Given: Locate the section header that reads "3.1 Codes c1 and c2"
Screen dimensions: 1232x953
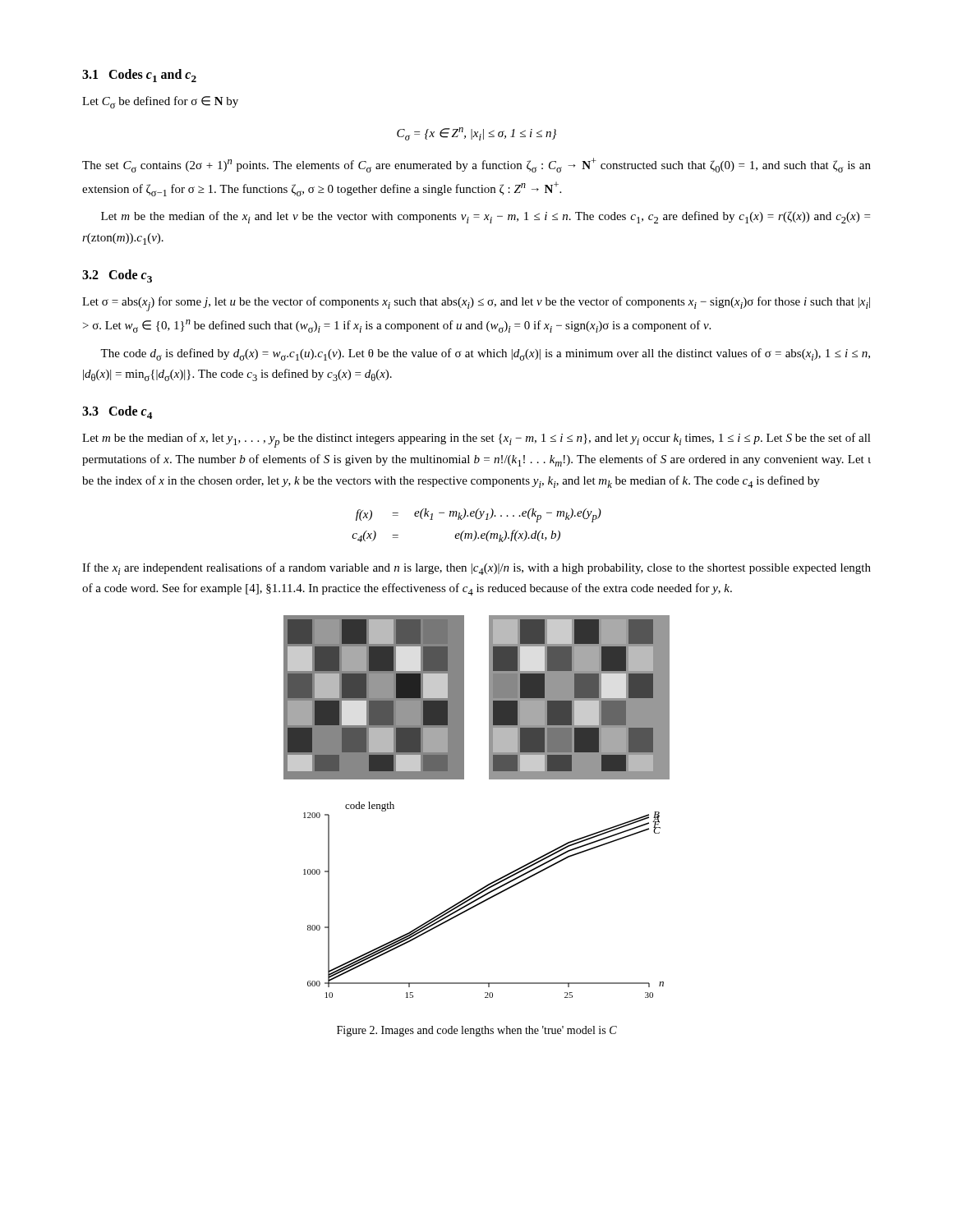Looking at the screenshot, I should (x=139, y=76).
